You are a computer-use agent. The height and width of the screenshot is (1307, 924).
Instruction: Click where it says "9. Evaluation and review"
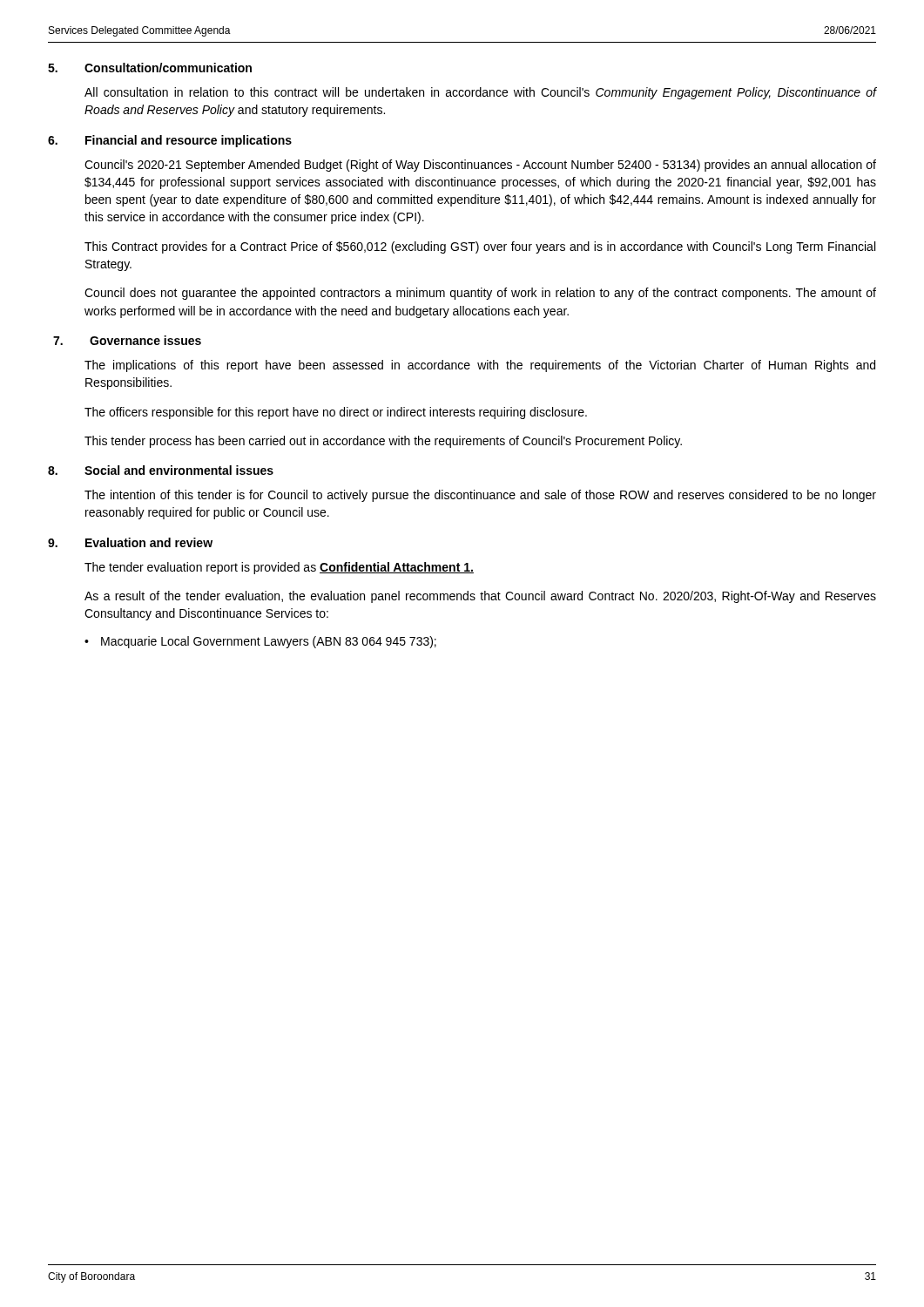click(130, 543)
